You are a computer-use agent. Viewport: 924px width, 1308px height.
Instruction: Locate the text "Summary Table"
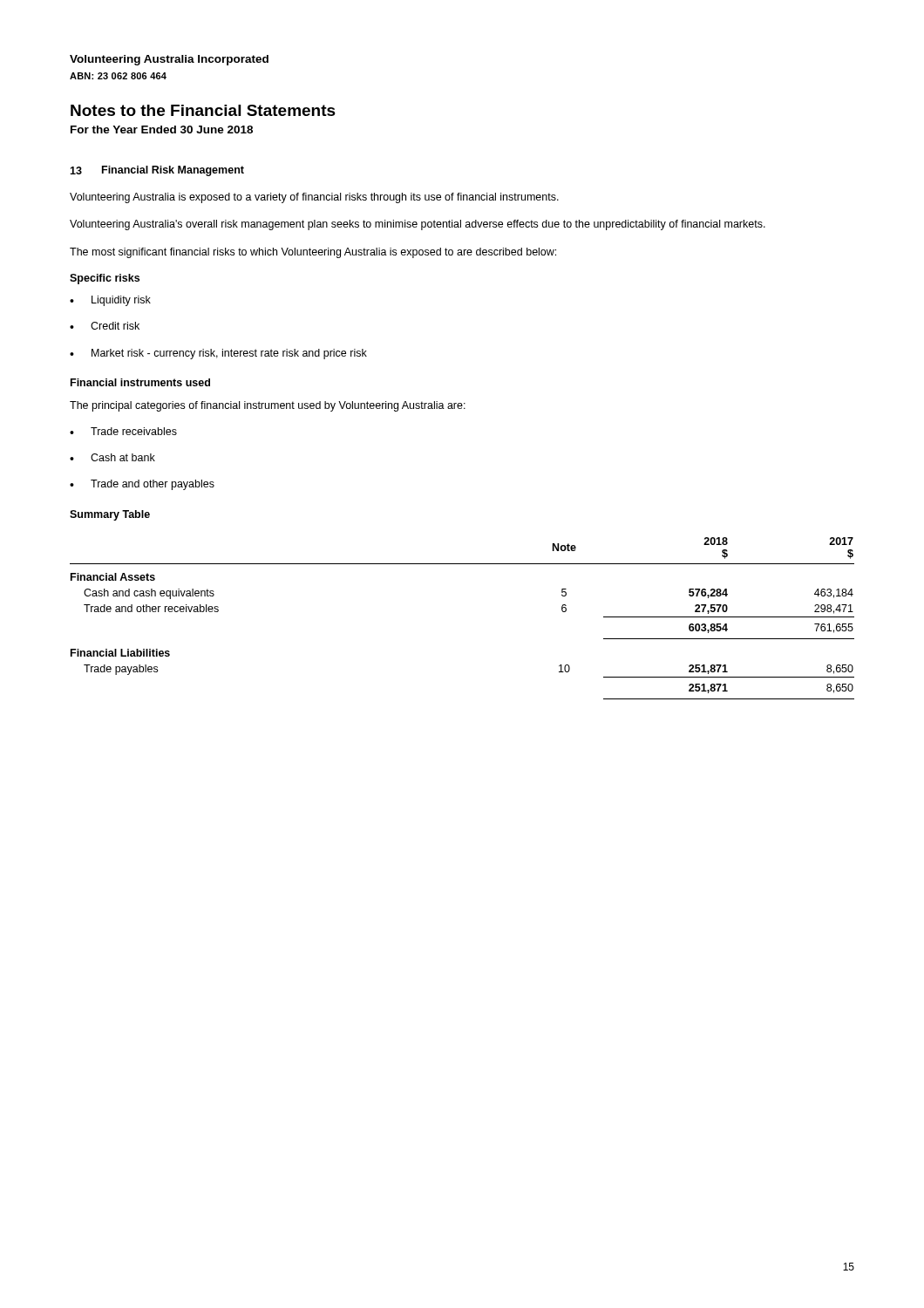(x=110, y=514)
